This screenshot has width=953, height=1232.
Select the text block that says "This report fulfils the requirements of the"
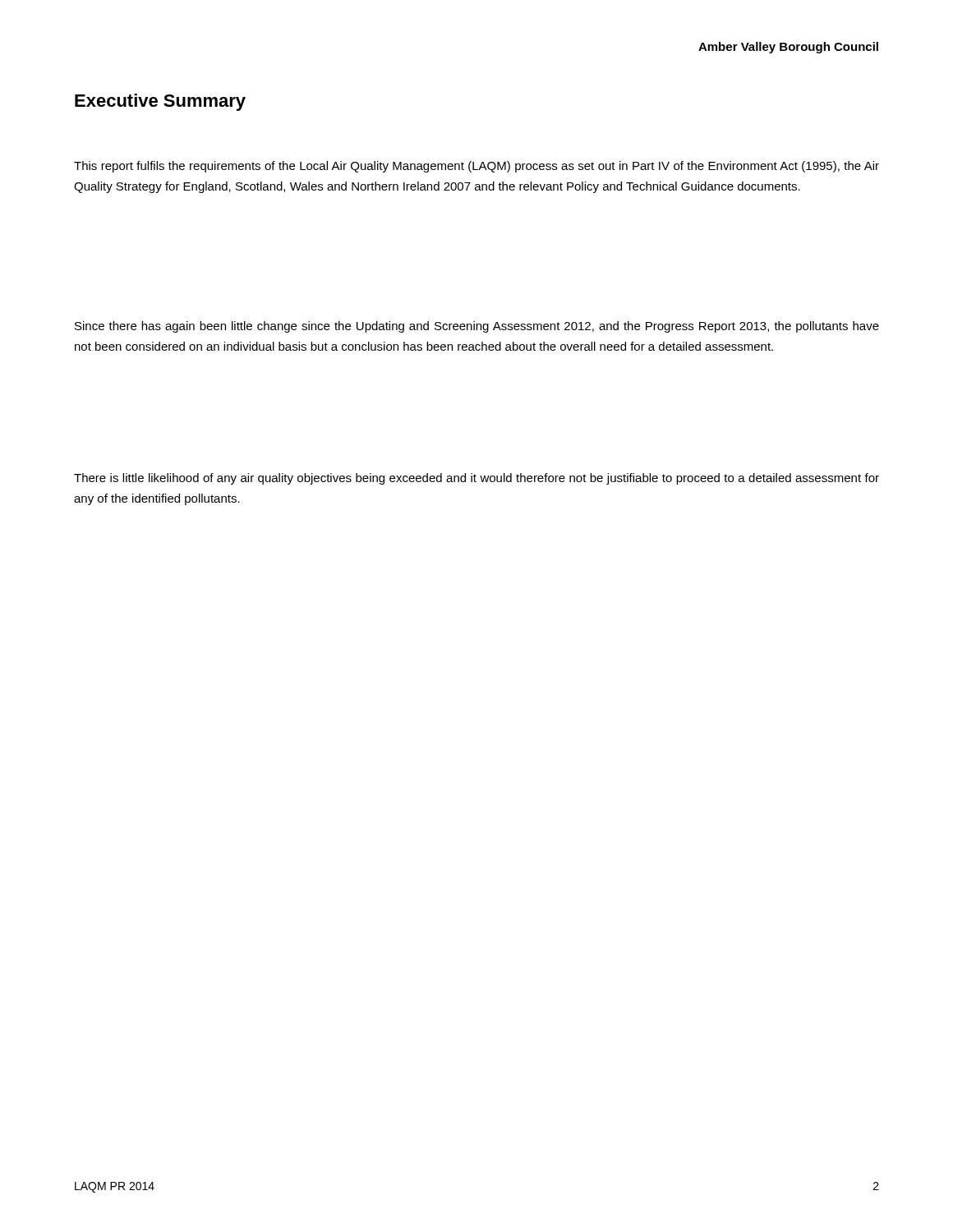[x=476, y=176]
